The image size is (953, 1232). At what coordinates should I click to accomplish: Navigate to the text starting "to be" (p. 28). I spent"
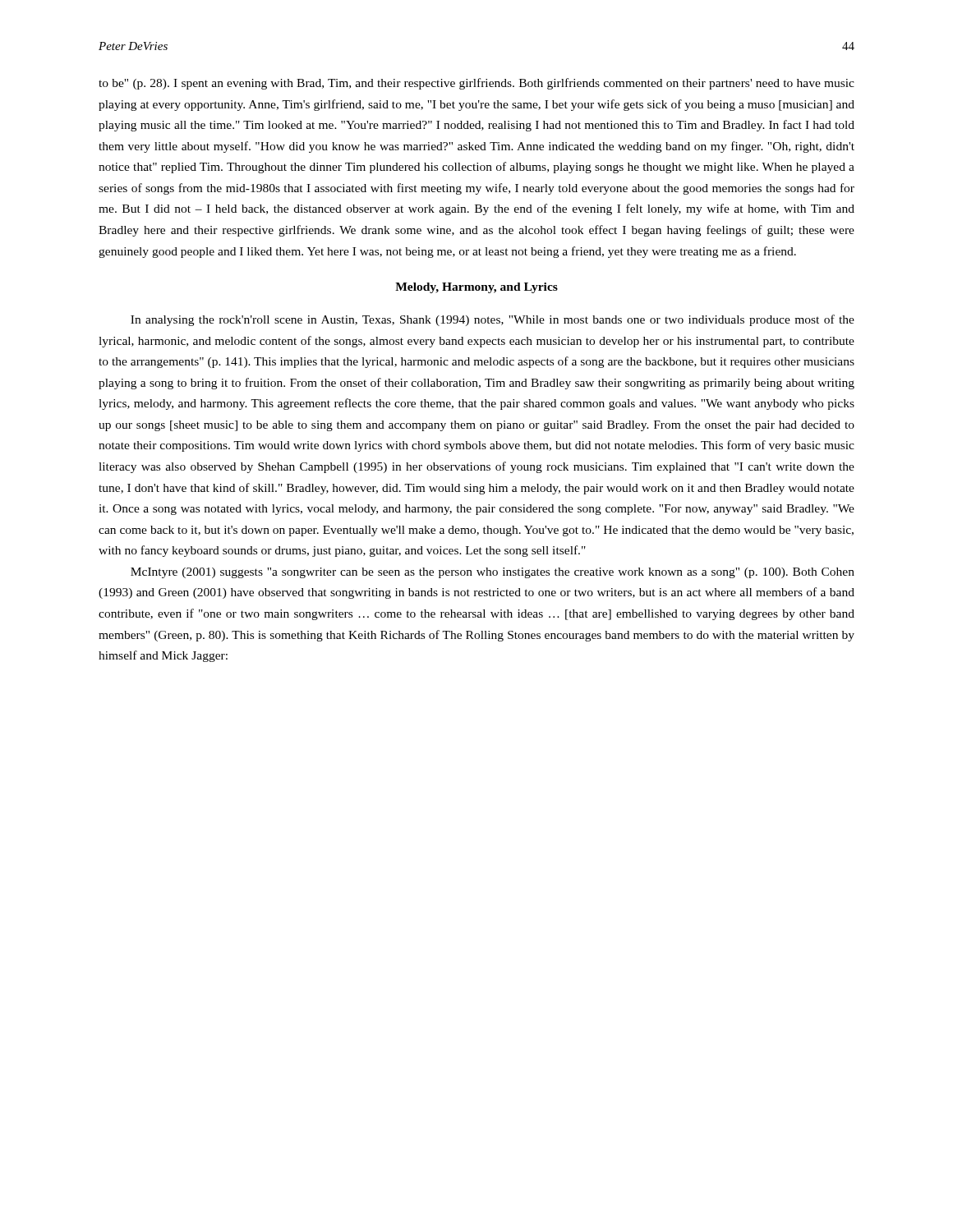tap(476, 167)
